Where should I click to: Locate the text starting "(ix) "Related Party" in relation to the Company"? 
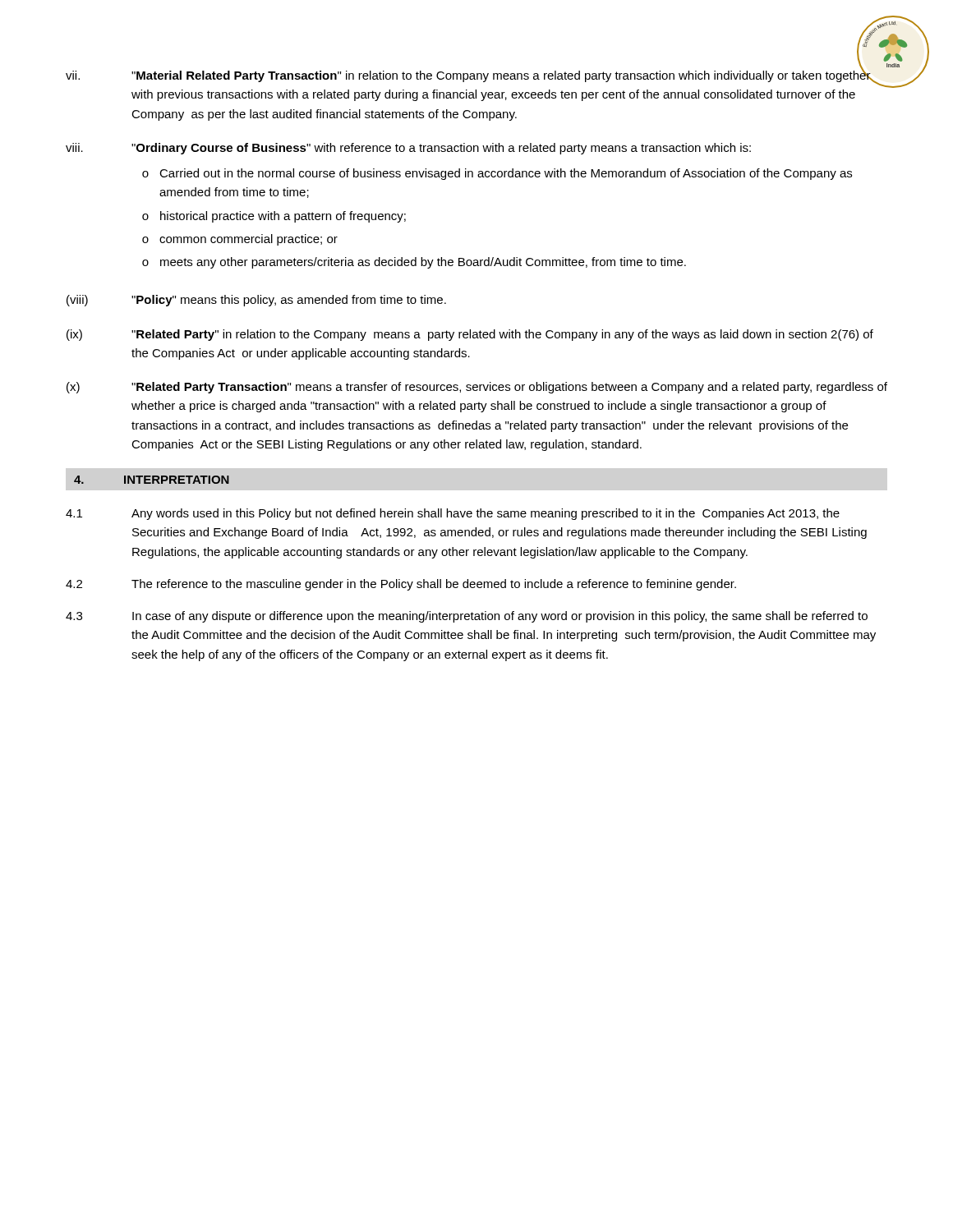click(x=476, y=343)
